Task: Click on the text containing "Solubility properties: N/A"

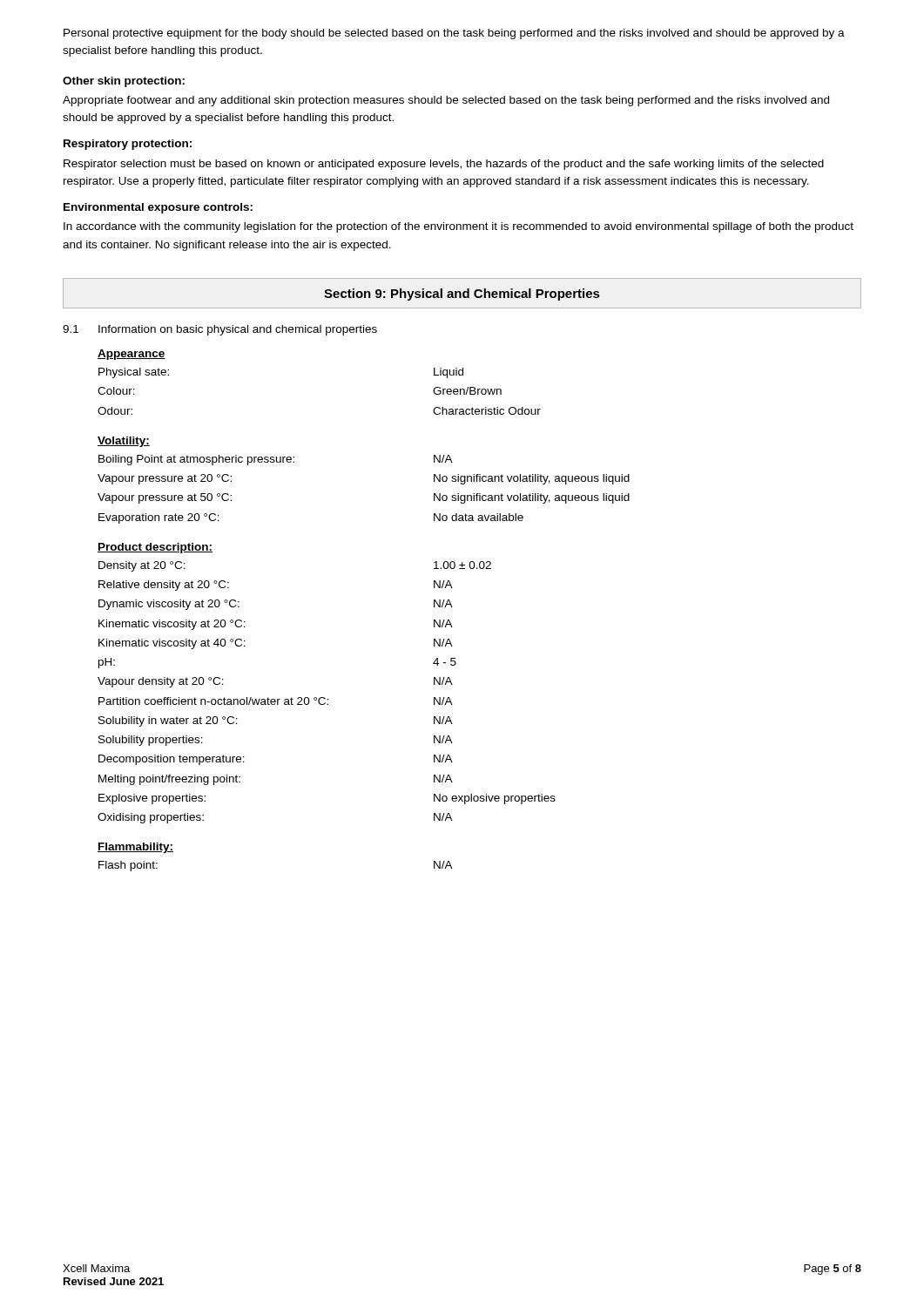Action: (150, 742)
